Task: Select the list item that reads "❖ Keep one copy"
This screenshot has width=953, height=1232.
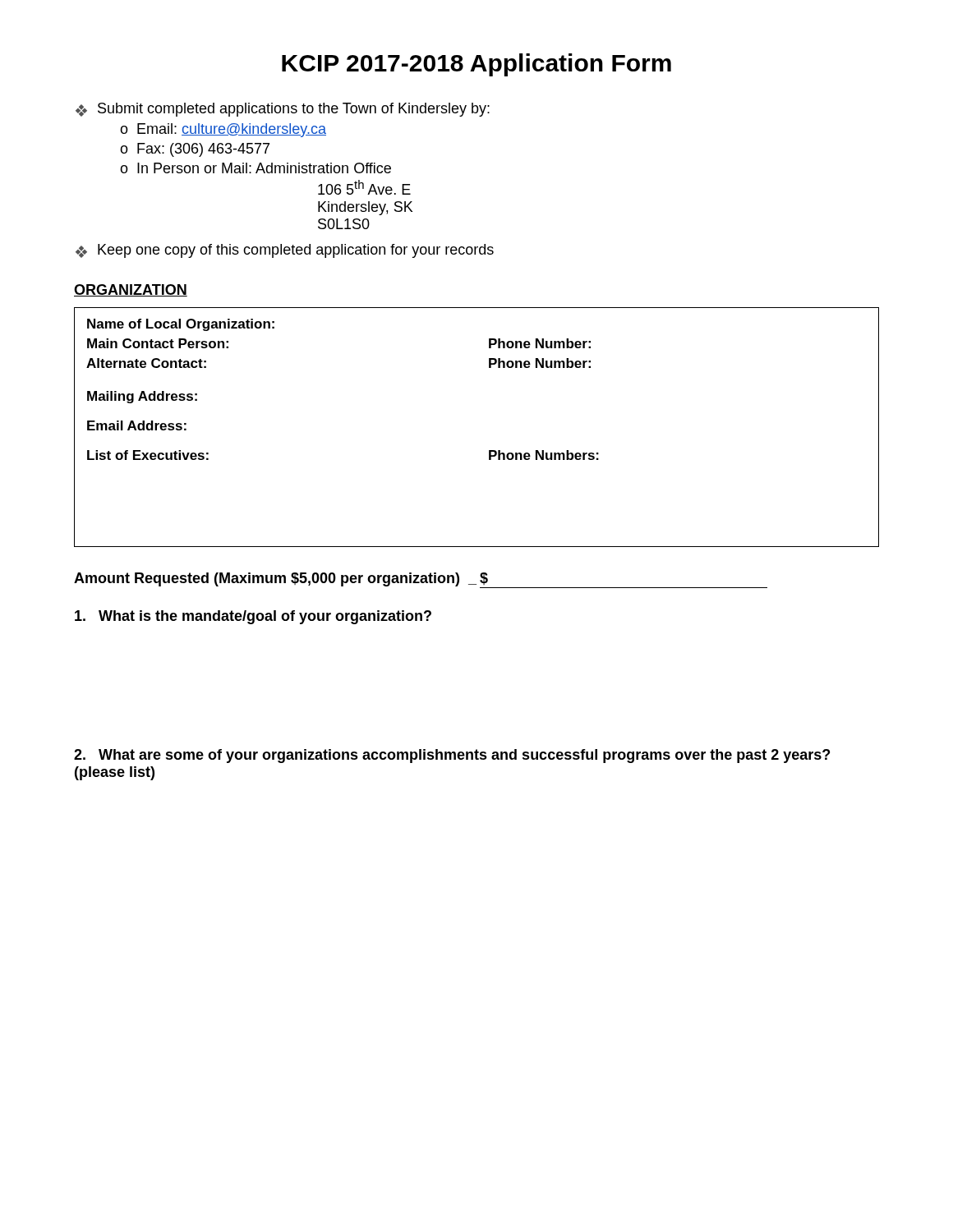Action: click(x=476, y=252)
